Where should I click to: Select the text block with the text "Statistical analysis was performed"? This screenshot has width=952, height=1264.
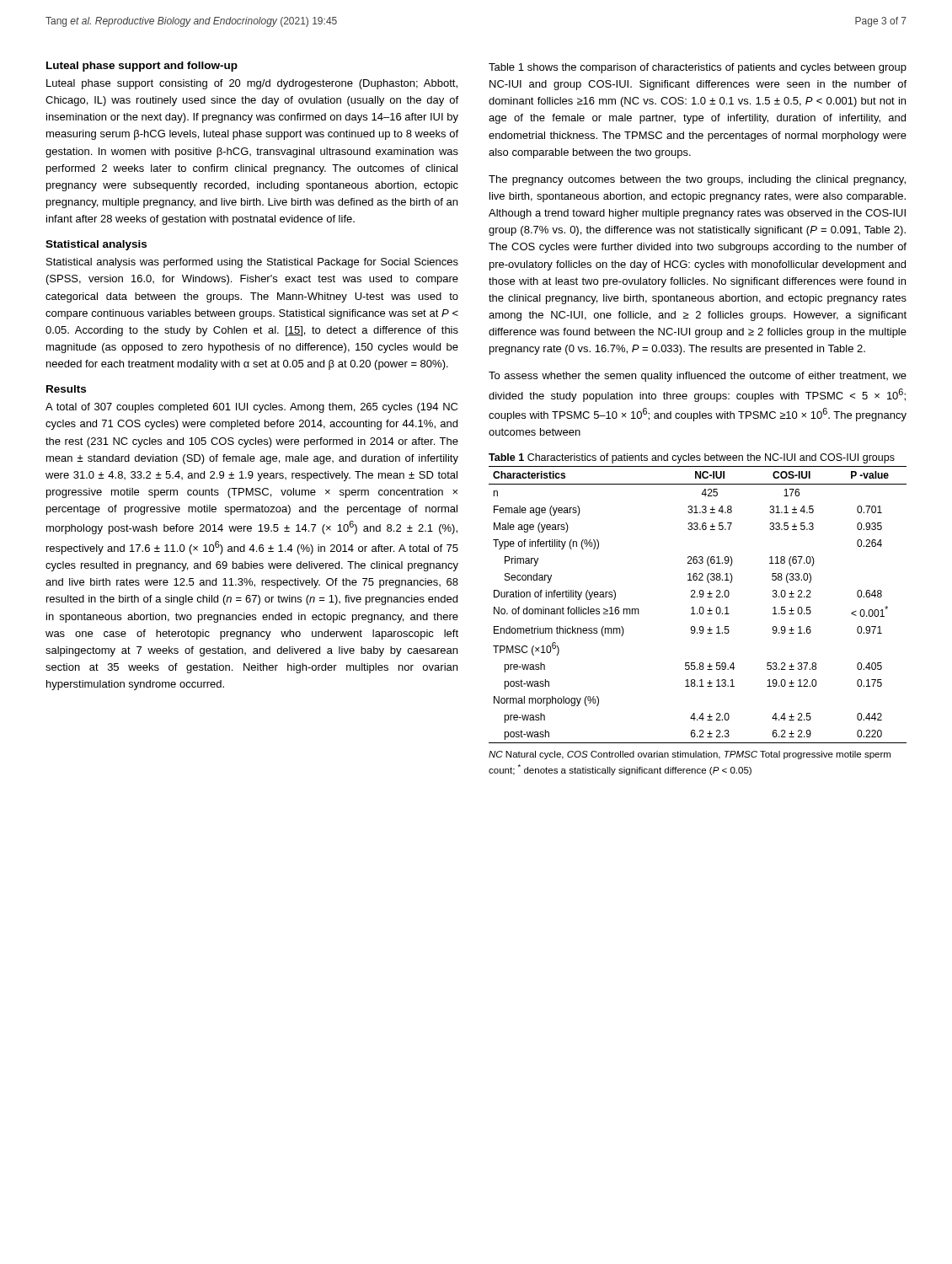tap(252, 313)
